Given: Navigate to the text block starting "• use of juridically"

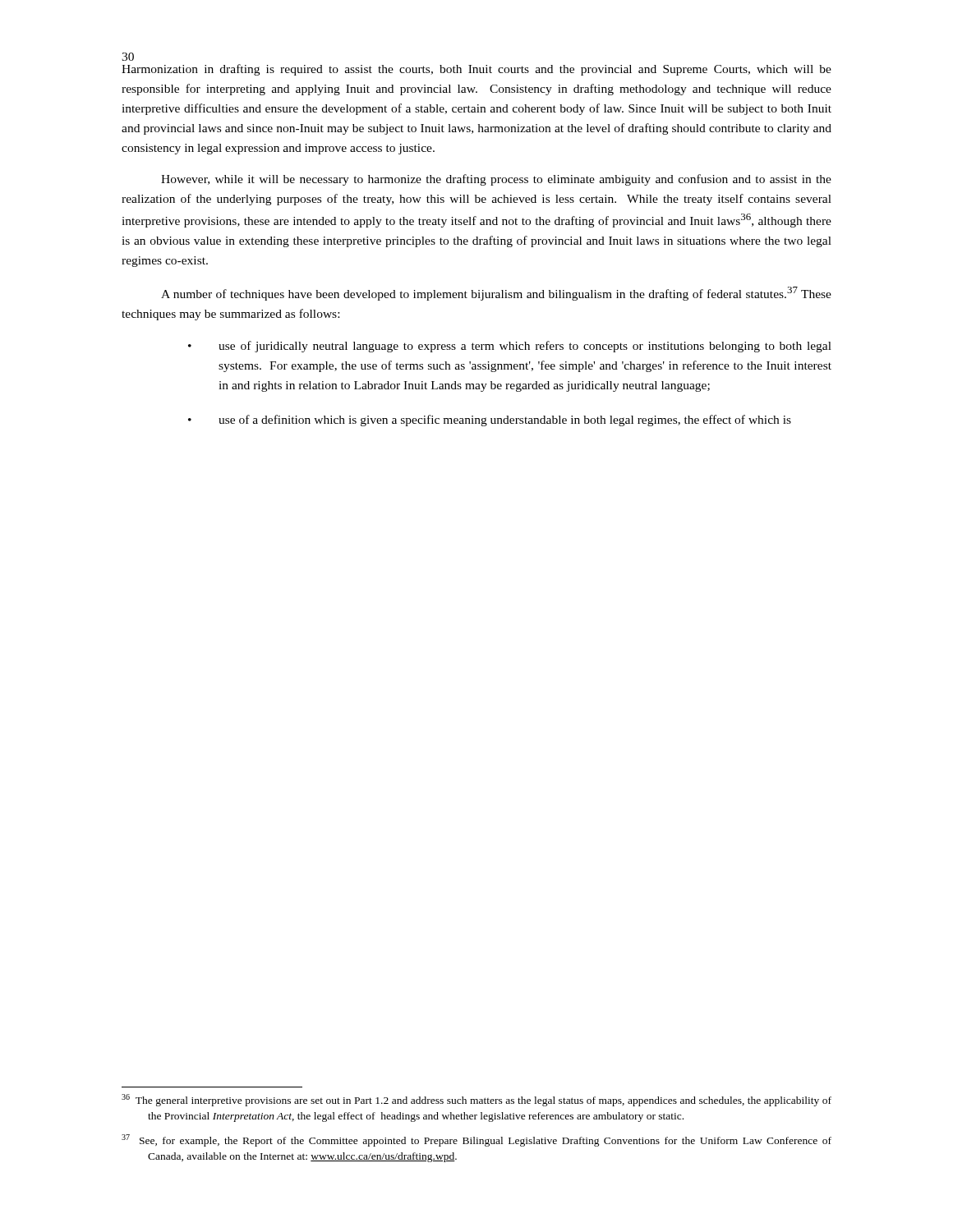Looking at the screenshot, I should (x=509, y=365).
